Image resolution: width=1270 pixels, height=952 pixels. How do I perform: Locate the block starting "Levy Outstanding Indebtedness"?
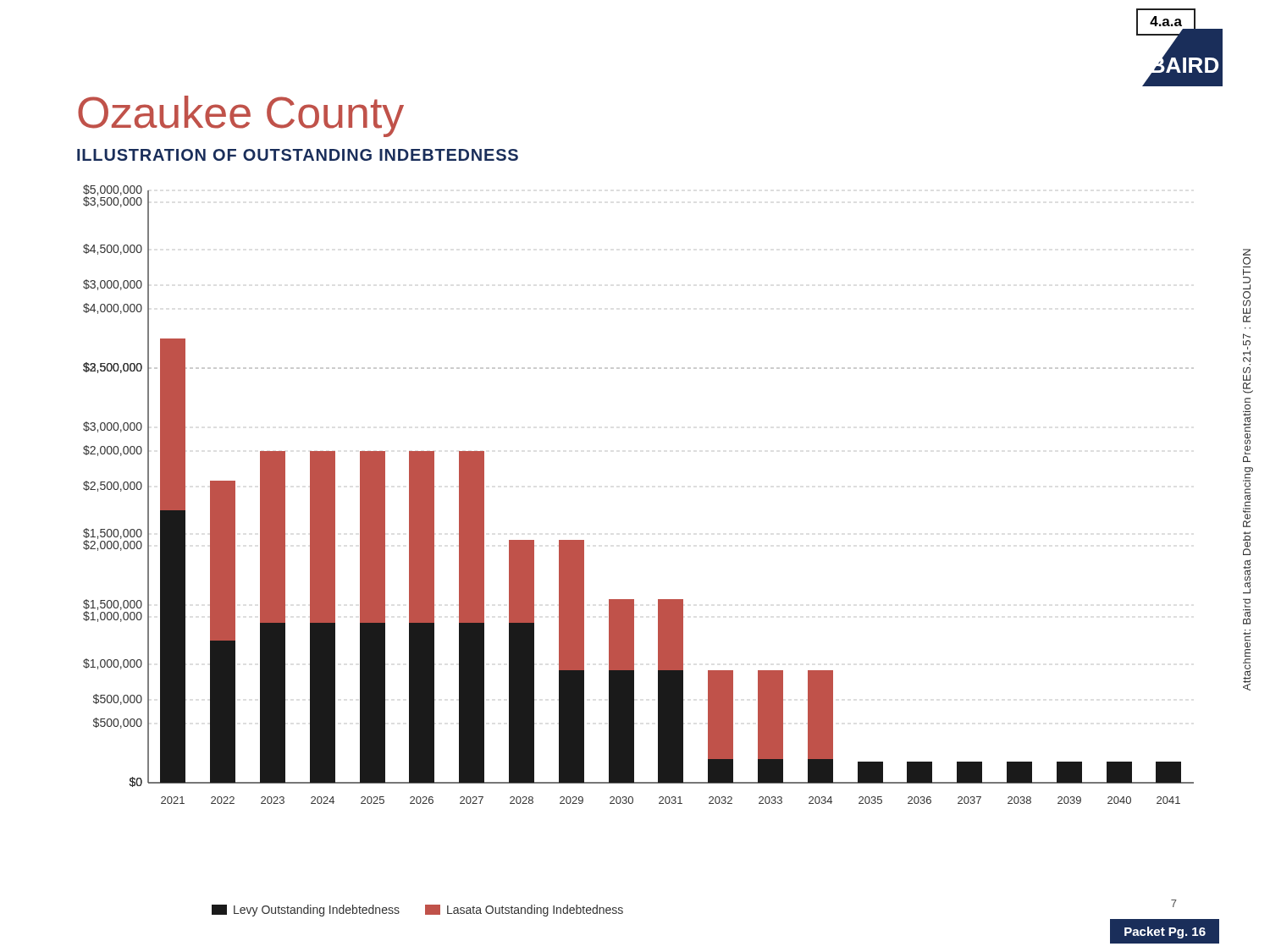(x=418, y=910)
